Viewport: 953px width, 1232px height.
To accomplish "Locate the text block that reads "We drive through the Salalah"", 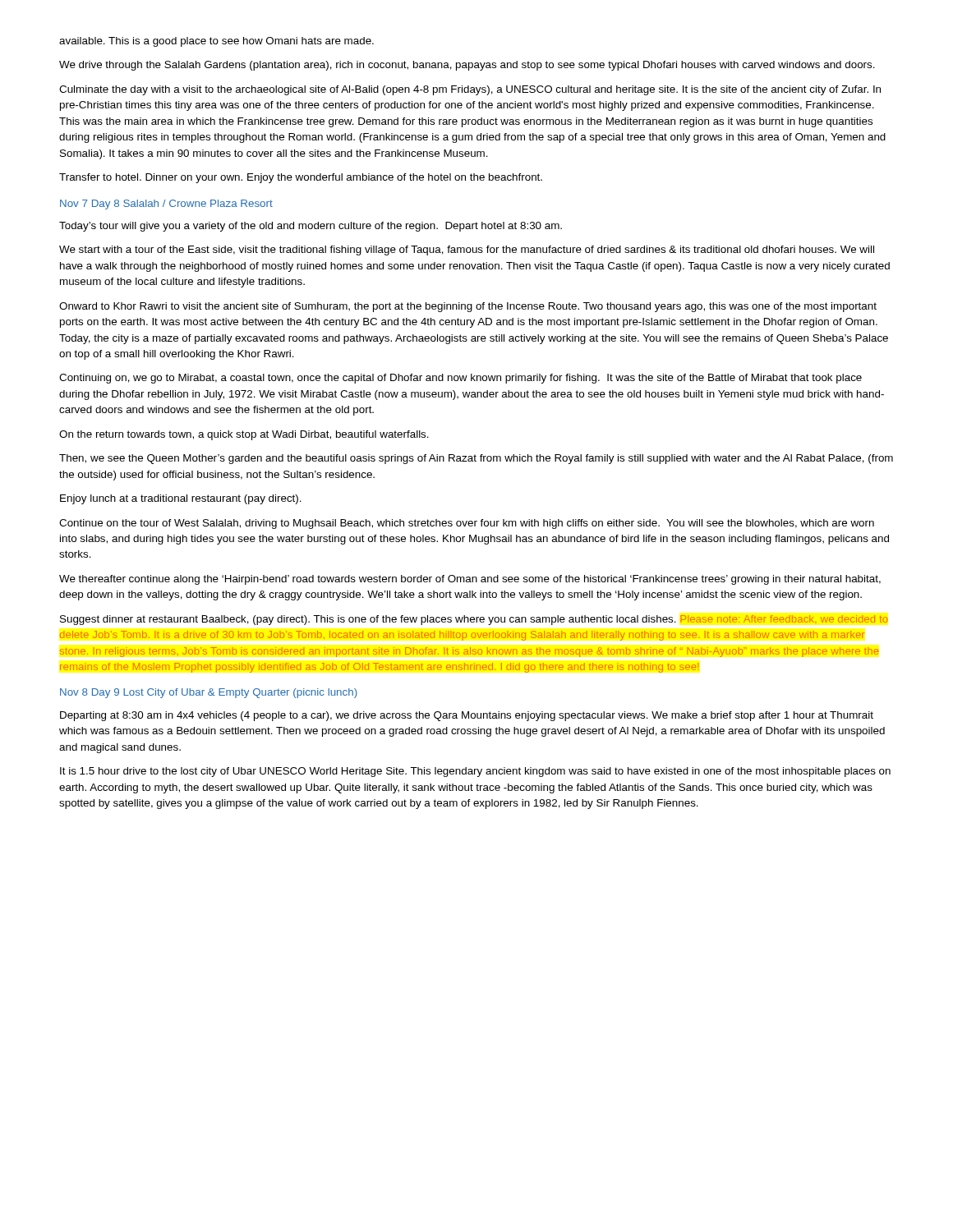I will [476, 65].
